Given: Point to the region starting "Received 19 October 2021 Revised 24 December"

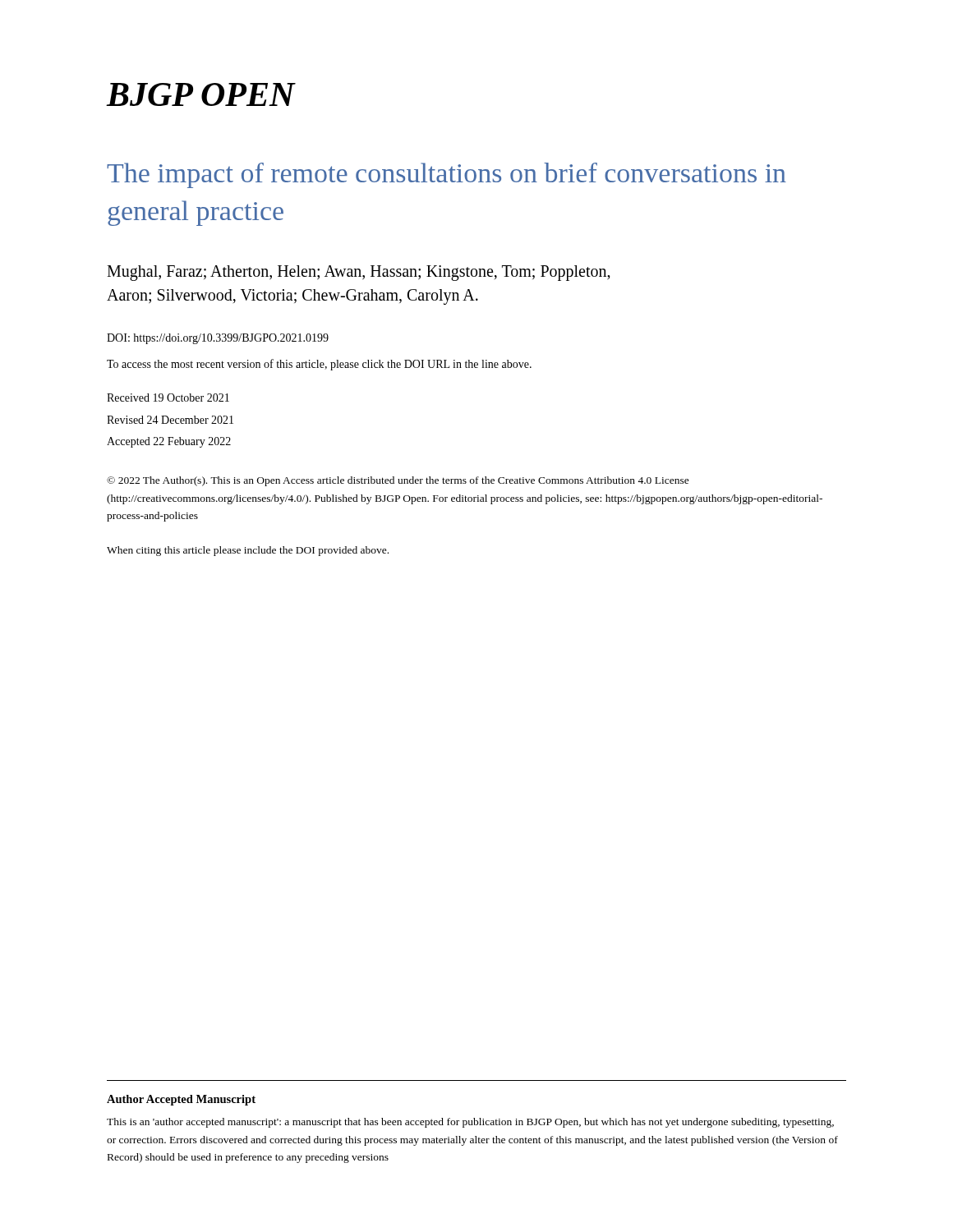Looking at the screenshot, I should point(171,420).
